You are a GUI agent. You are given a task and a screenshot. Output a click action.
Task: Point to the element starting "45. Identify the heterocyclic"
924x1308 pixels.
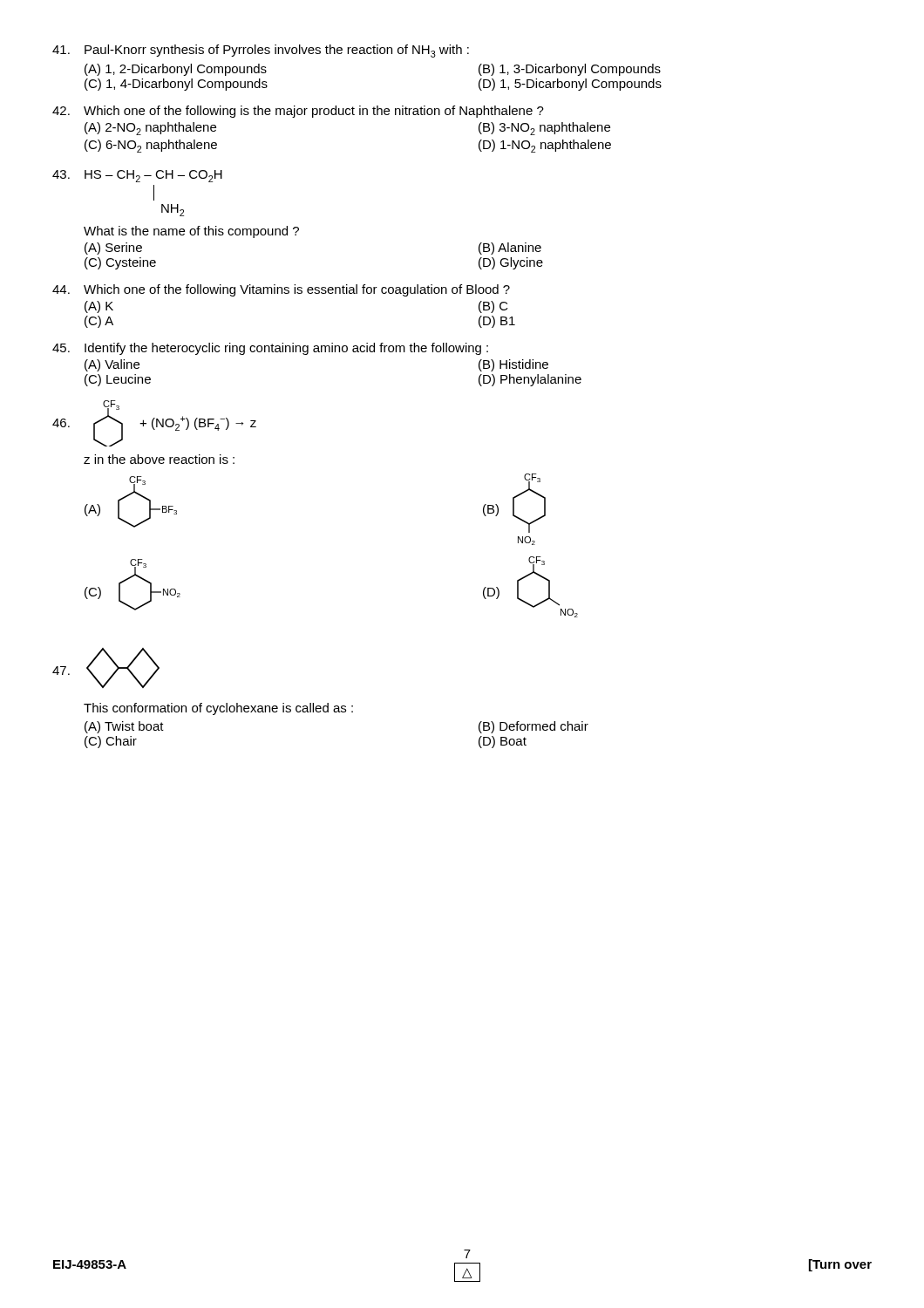coord(271,348)
